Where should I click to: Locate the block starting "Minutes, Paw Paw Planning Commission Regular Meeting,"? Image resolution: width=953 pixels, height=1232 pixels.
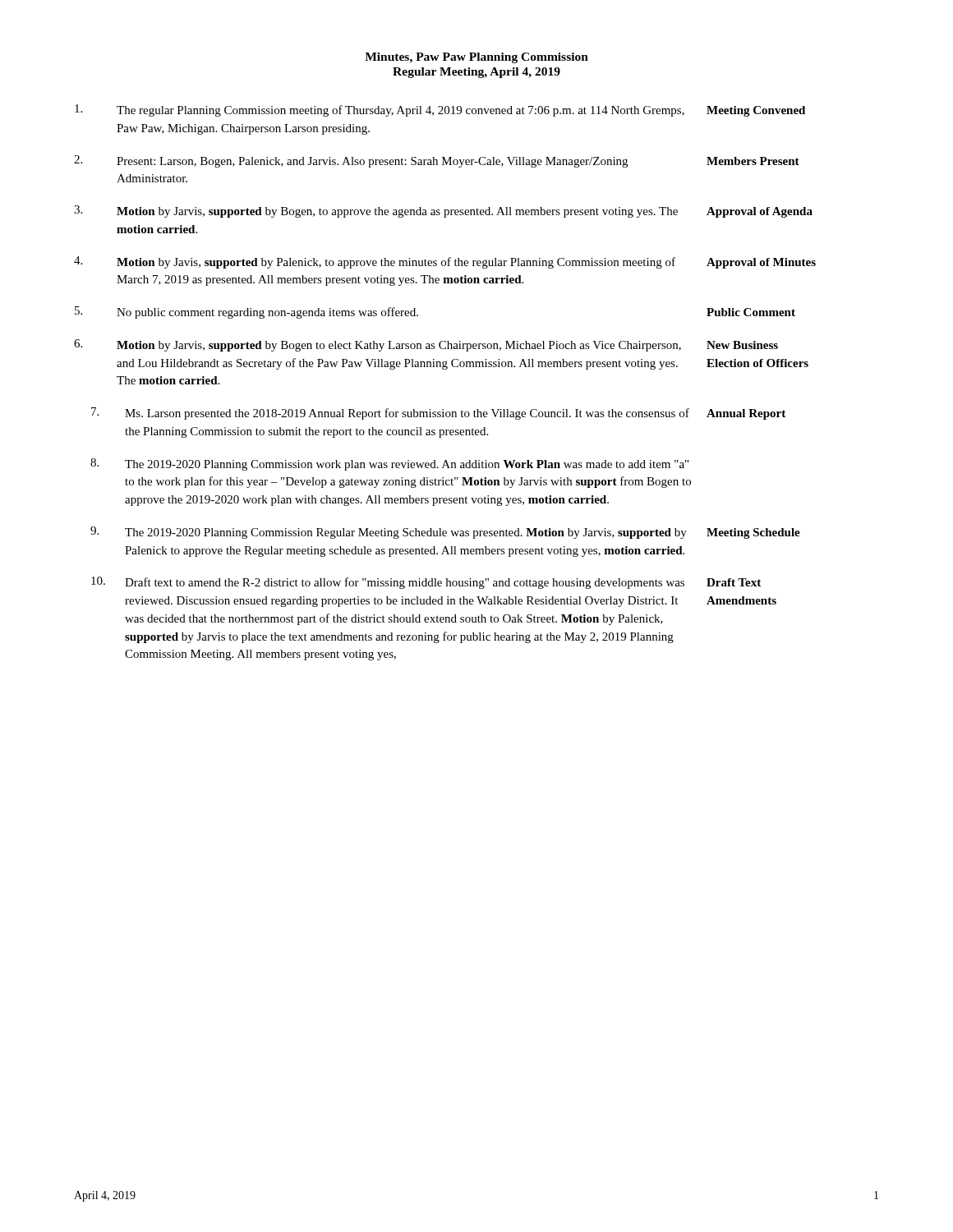click(476, 64)
